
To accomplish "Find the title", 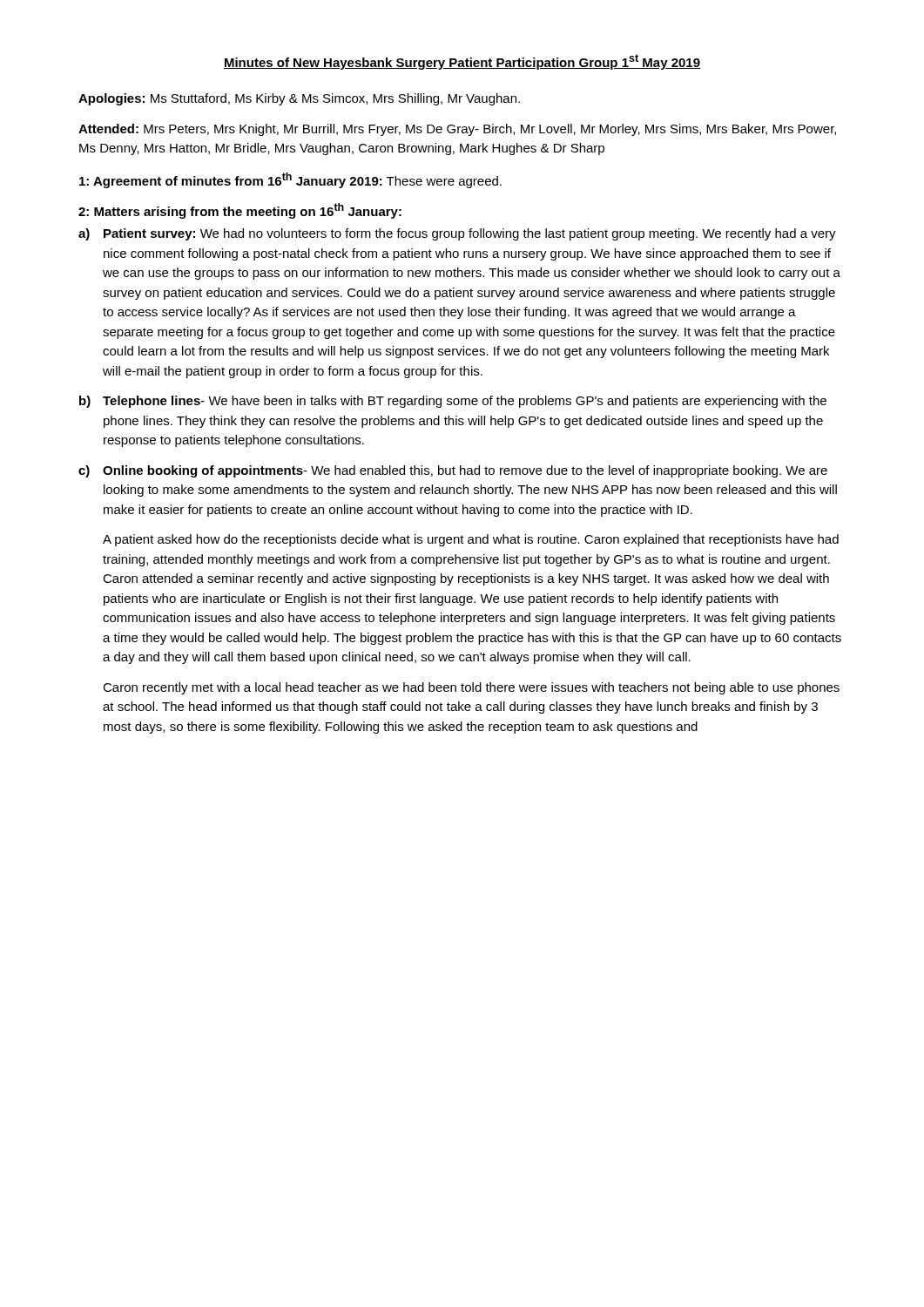I will pos(462,61).
